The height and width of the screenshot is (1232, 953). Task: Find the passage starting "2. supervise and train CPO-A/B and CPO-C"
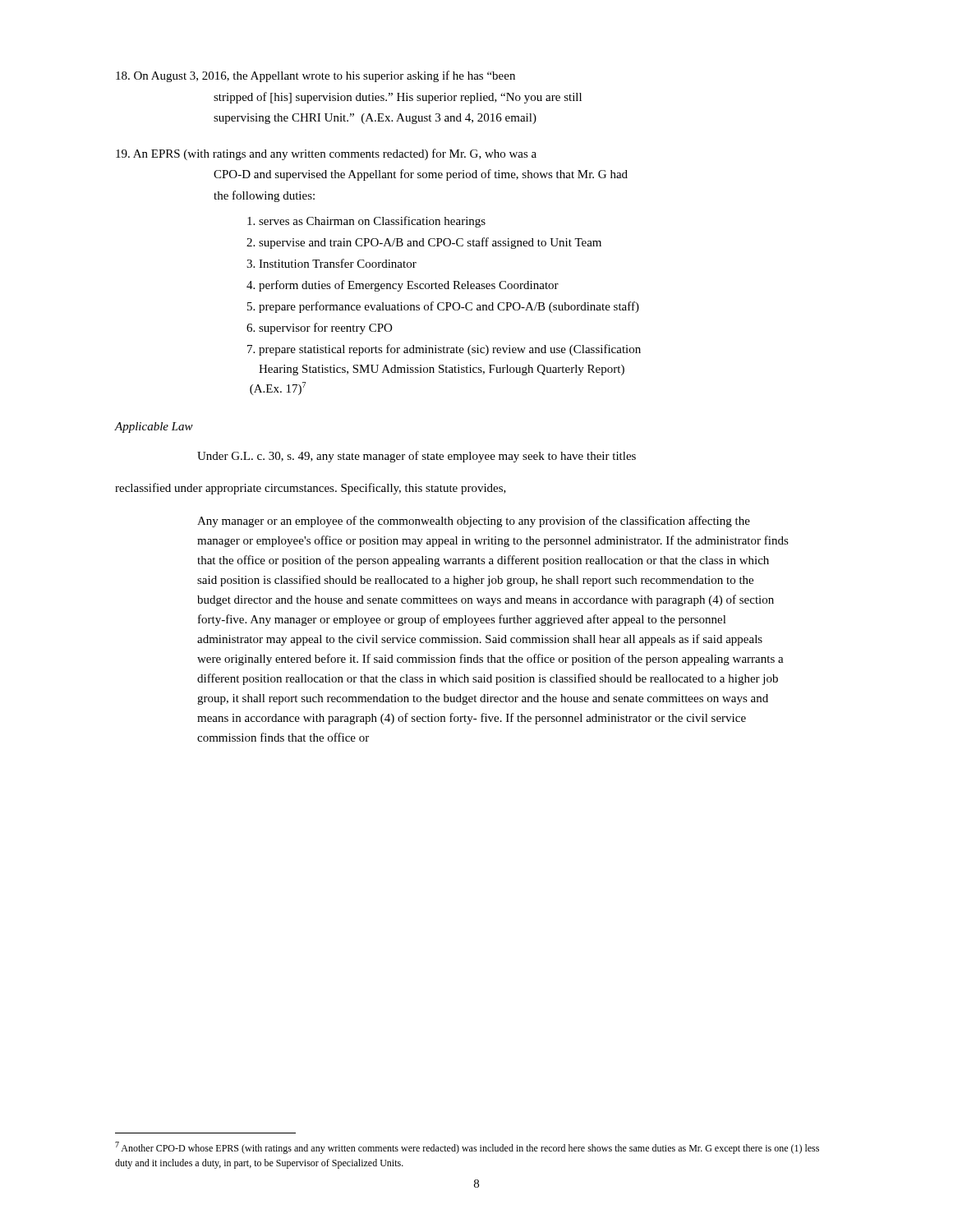(424, 242)
